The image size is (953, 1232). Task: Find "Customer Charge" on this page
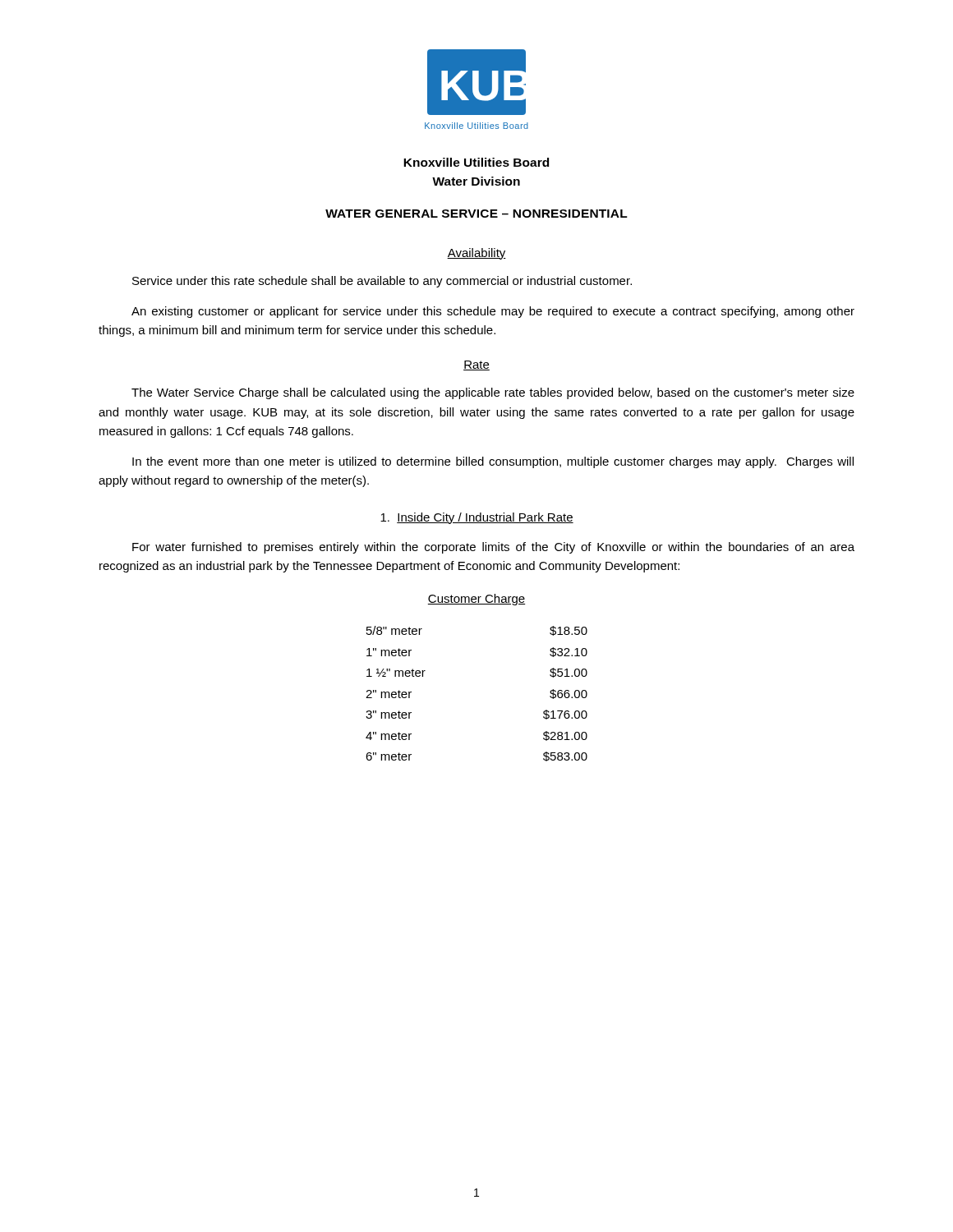pyautogui.click(x=476, y=598)
